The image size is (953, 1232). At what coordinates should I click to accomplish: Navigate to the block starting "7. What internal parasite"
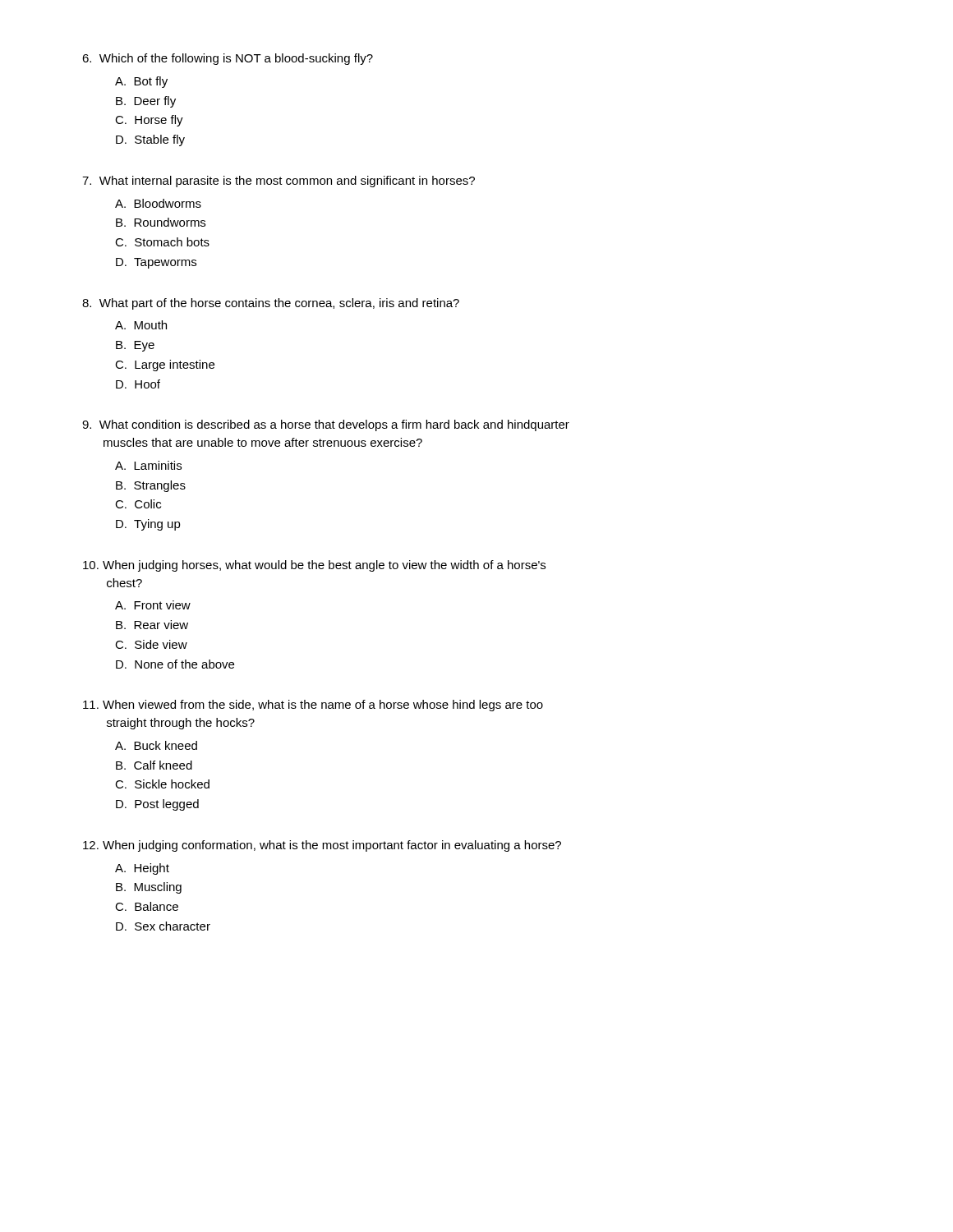coord(279,182)
